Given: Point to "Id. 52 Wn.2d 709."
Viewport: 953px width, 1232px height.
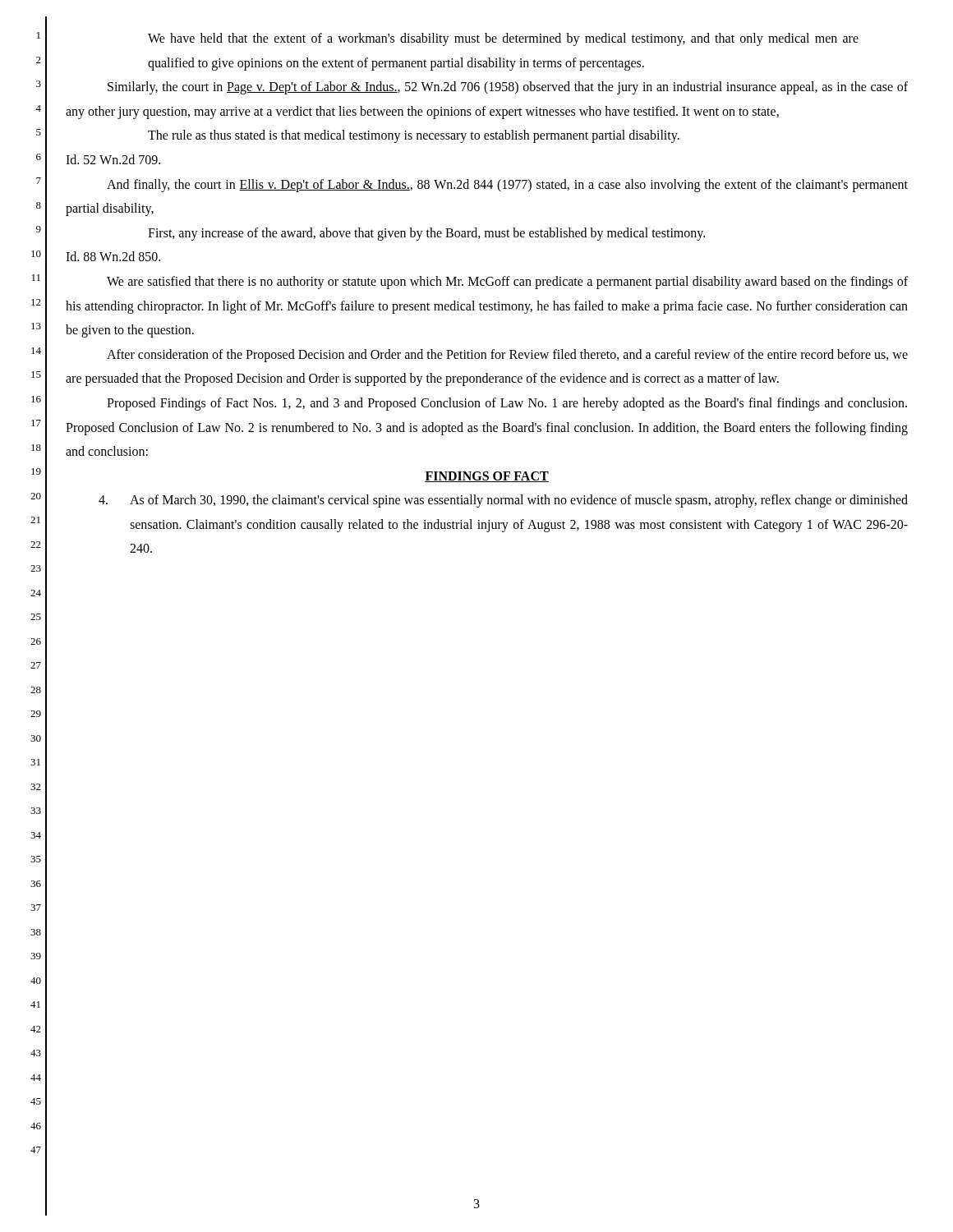Looking at the screenshot, I should [x=113, y=160].
